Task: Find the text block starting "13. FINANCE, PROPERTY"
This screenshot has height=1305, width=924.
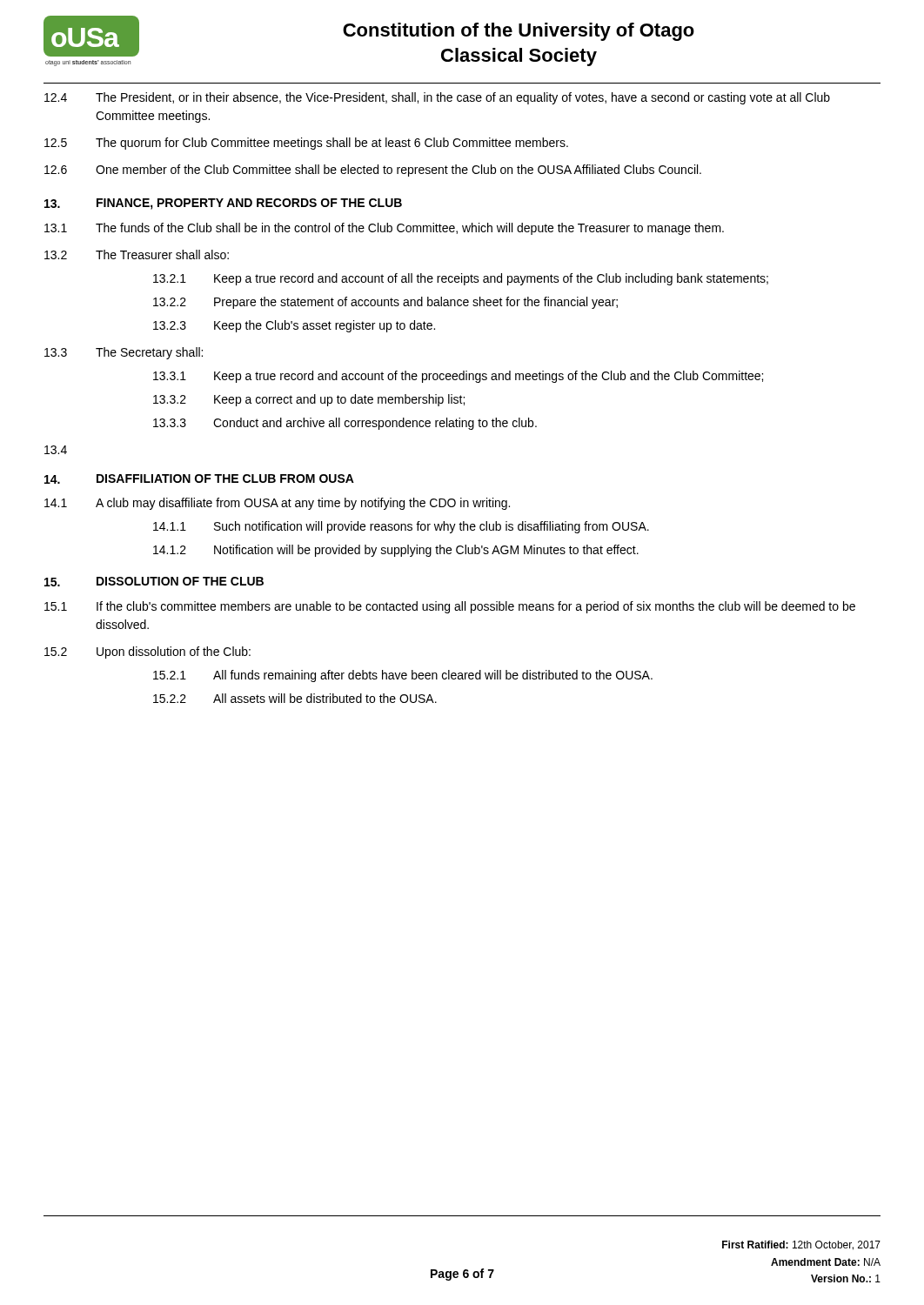Action: click(223, 204)
